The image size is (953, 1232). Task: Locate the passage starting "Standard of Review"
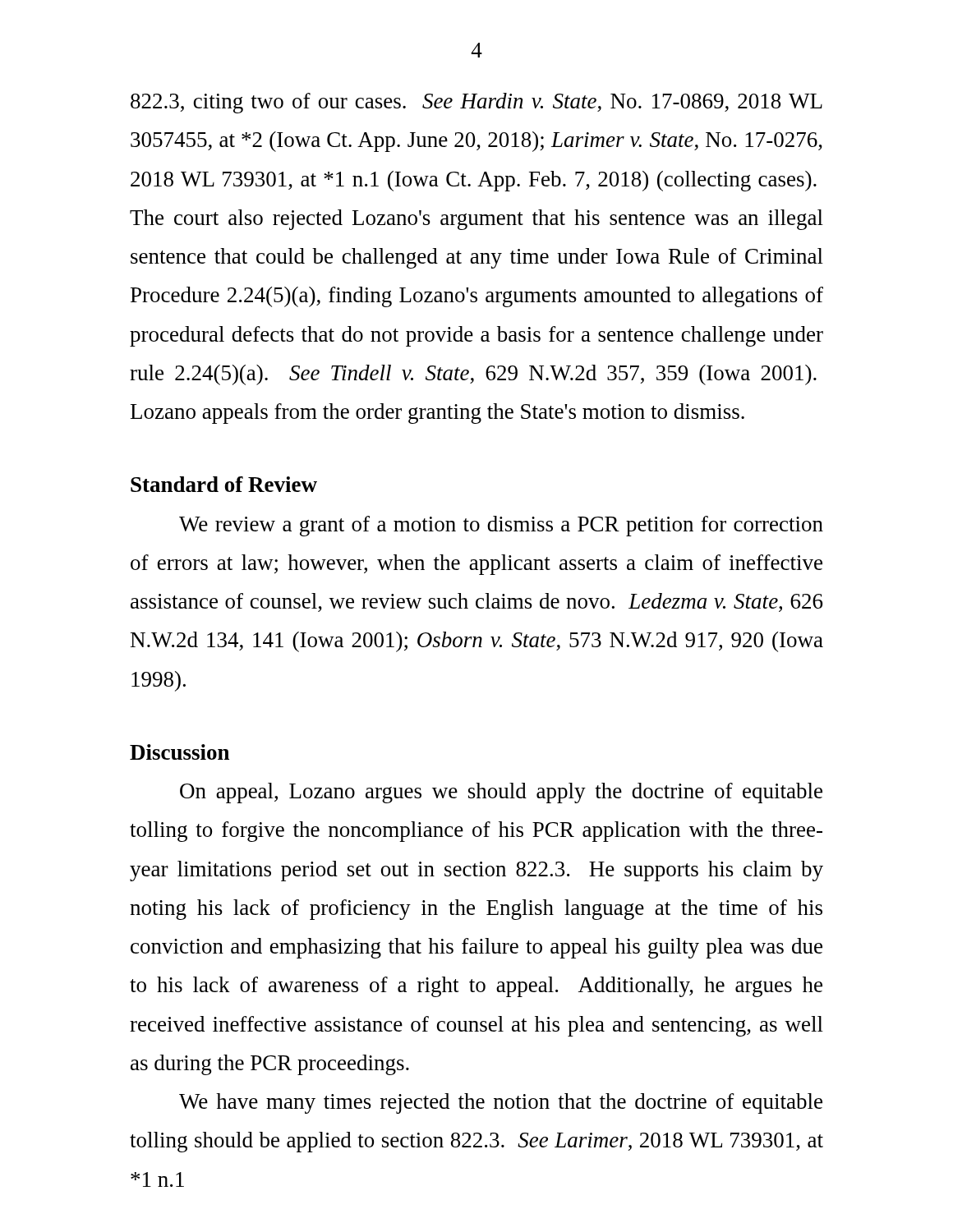point(223,485)
